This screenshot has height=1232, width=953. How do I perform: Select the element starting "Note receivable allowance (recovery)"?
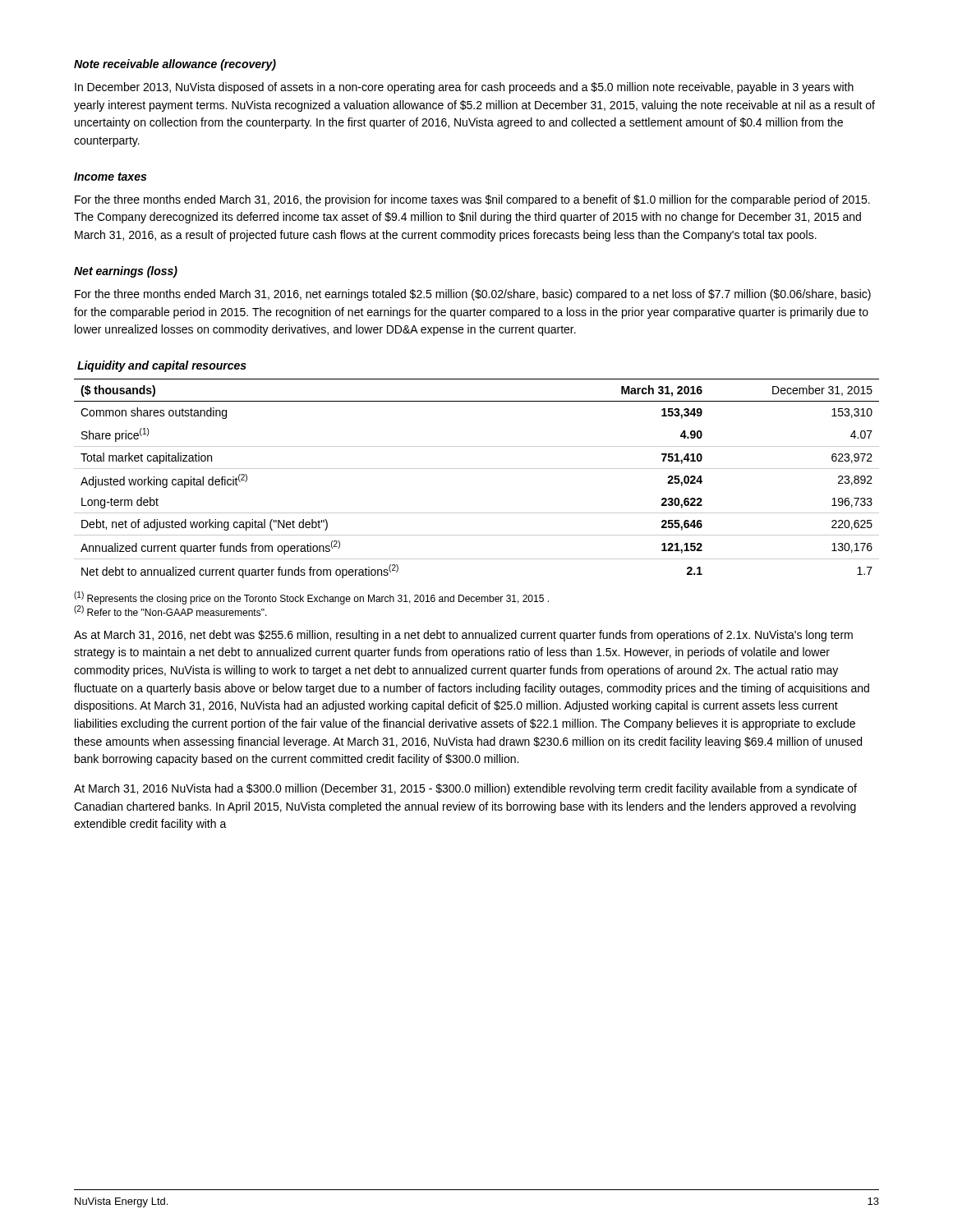175,64
